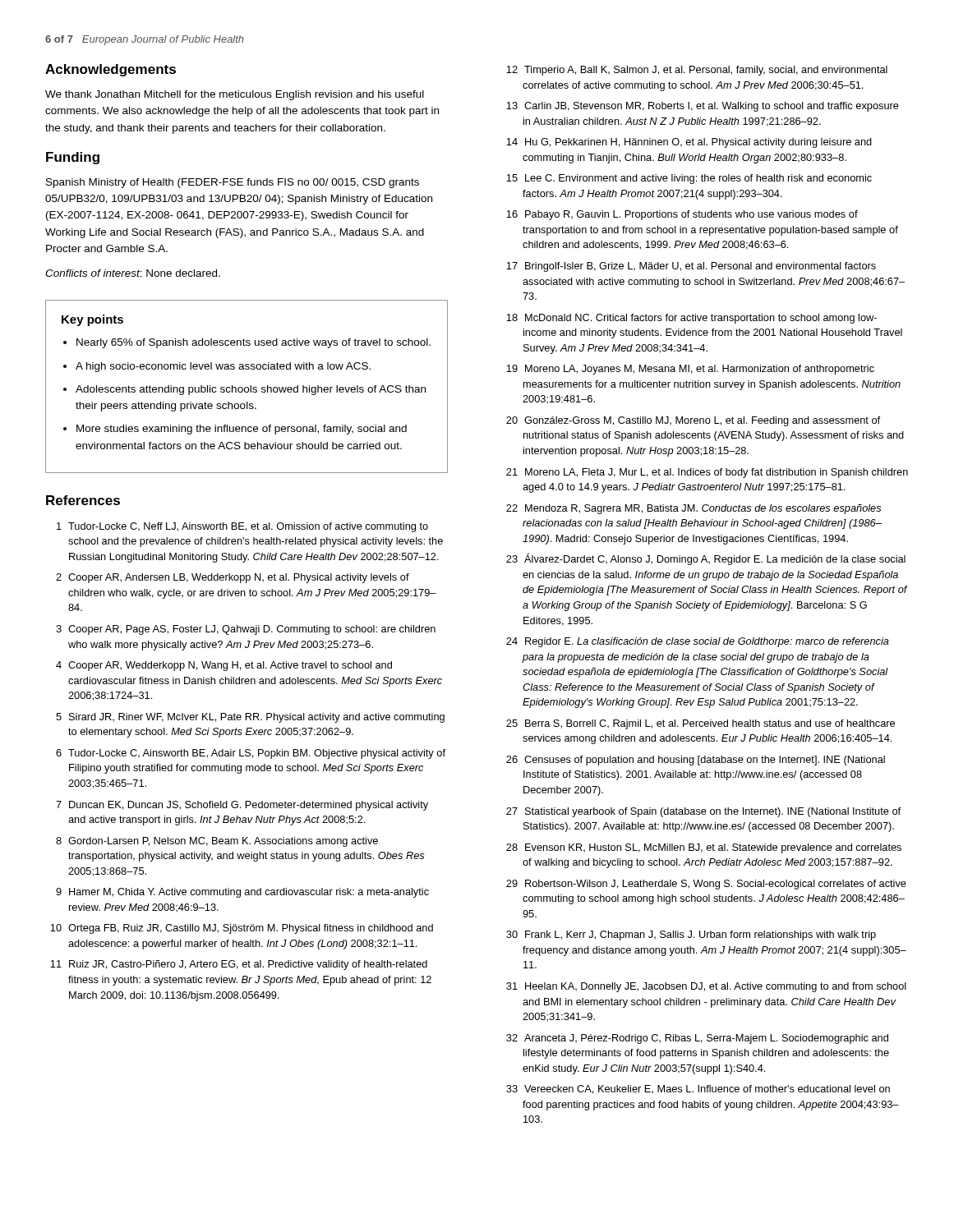Where is the passage that starts "28Evenson KR, Huston SL, McMillen BJ,"?

tap(702, 854)
